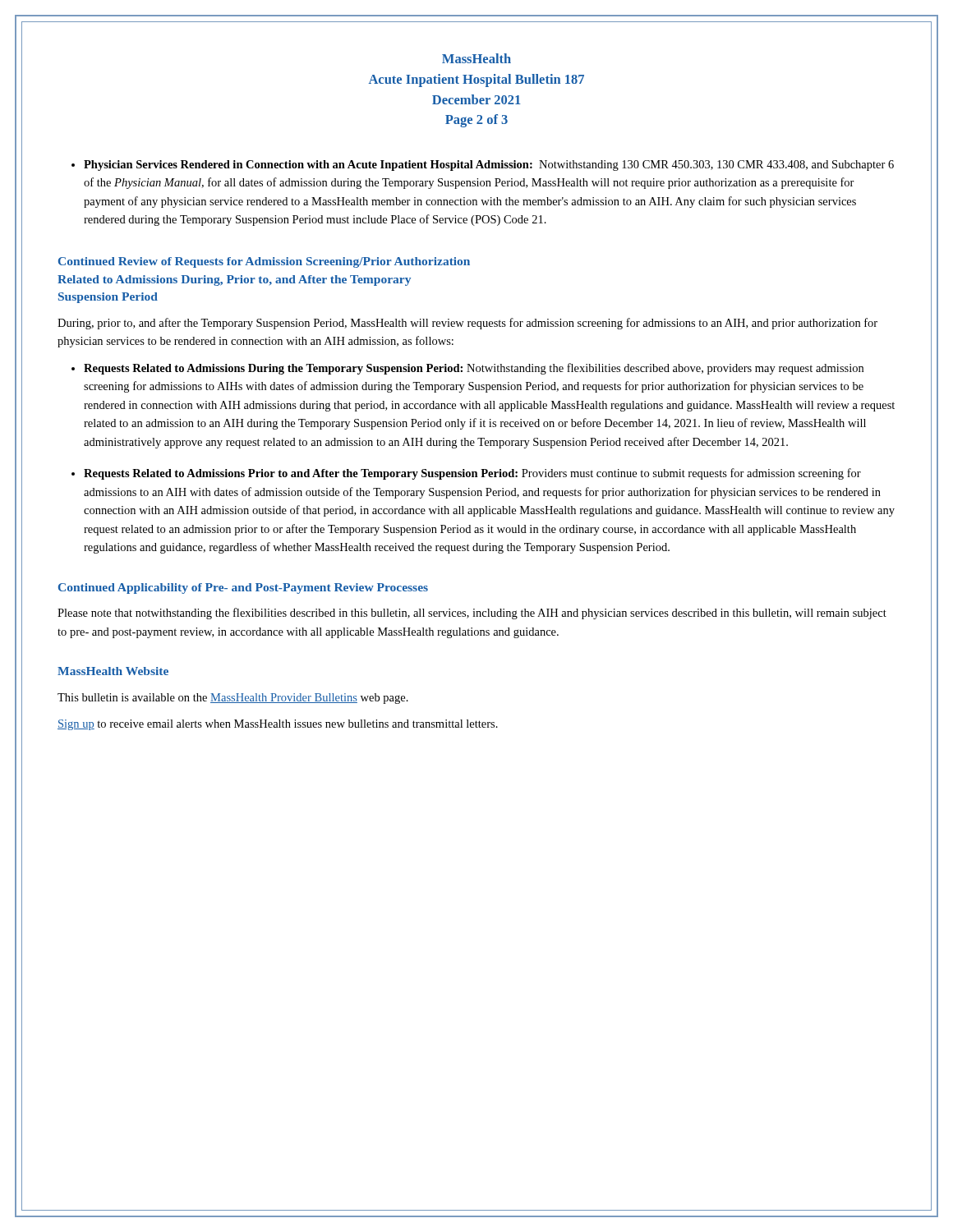
Task: Find the list item that reads "Requests Related to Admissions Prior to and After"
Action: tap(489, 510)
